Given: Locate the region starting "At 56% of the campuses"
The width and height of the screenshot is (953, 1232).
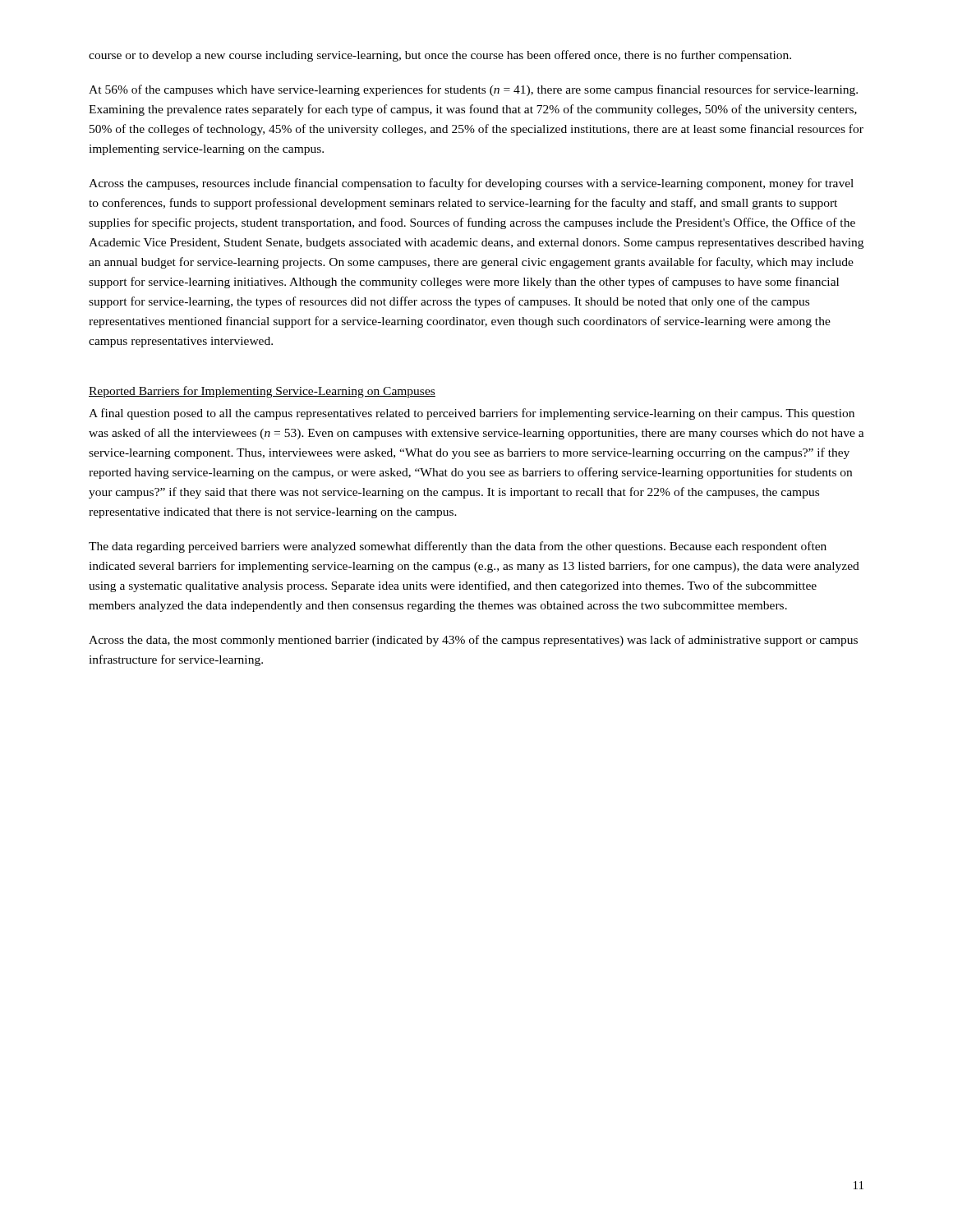Looking at the screenshot, I should pos(476,119).
